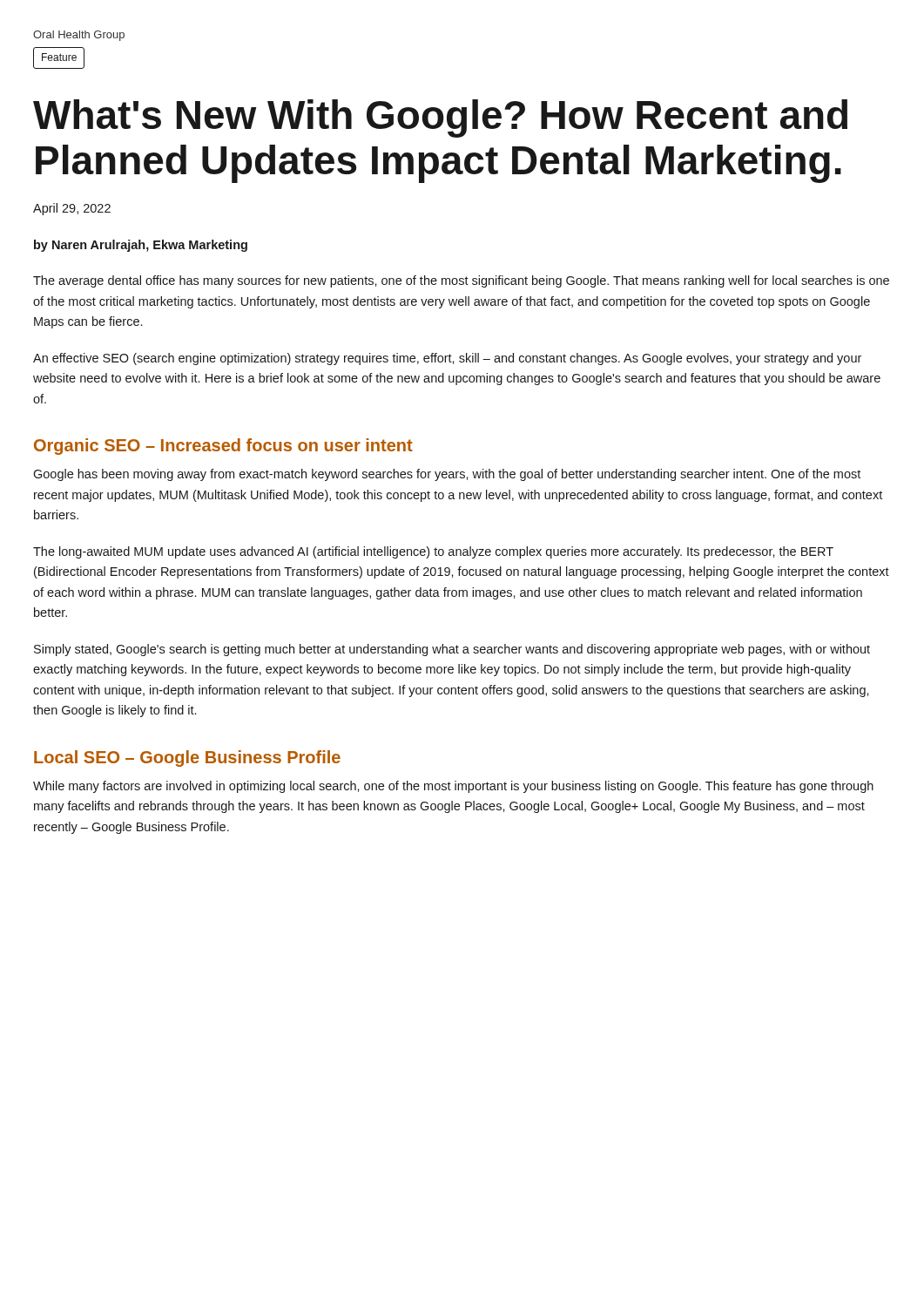Point to the region starting "Local SEO –"

187,757
